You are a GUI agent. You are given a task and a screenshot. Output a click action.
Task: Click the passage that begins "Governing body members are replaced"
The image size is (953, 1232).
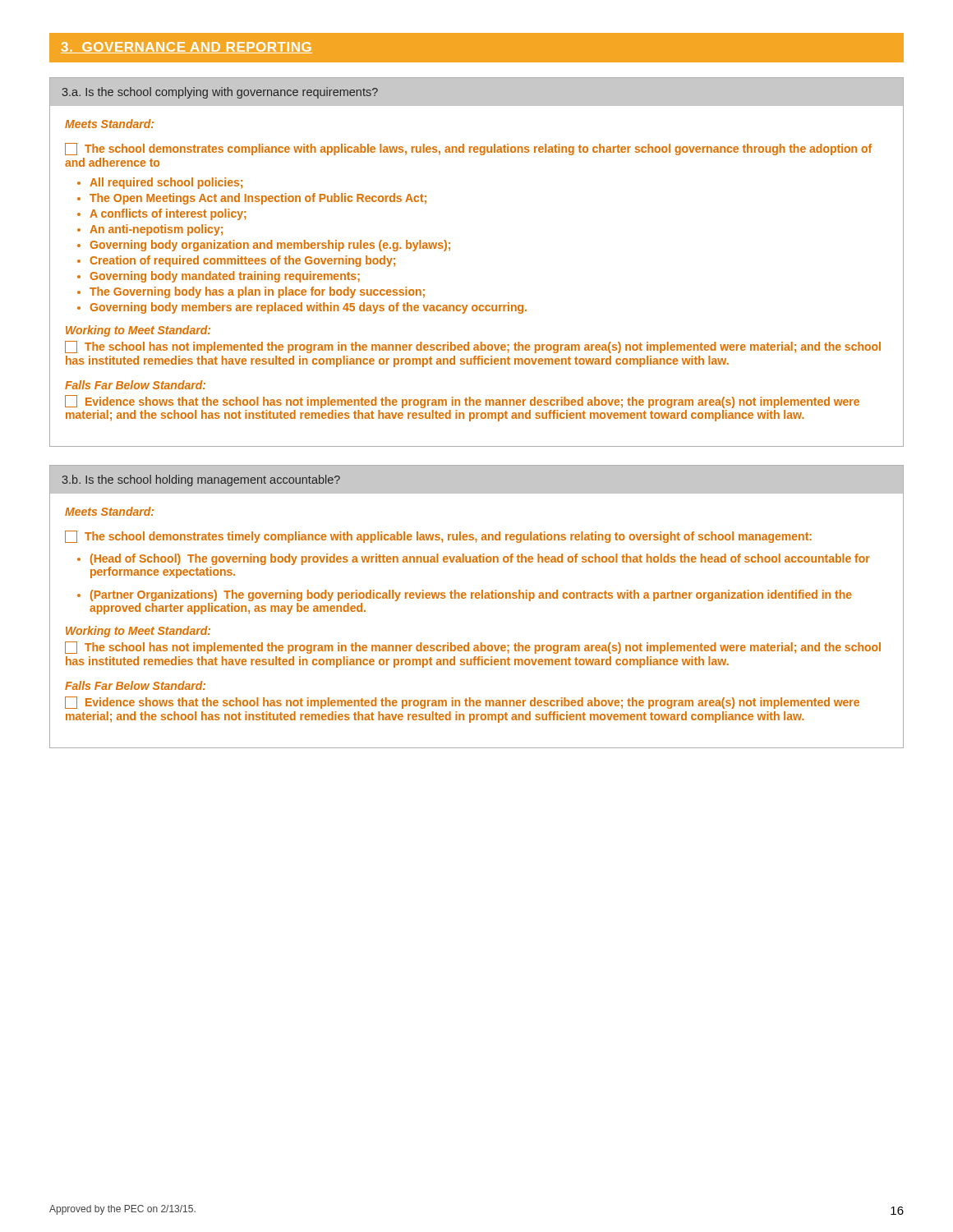[x=308, y=307]
